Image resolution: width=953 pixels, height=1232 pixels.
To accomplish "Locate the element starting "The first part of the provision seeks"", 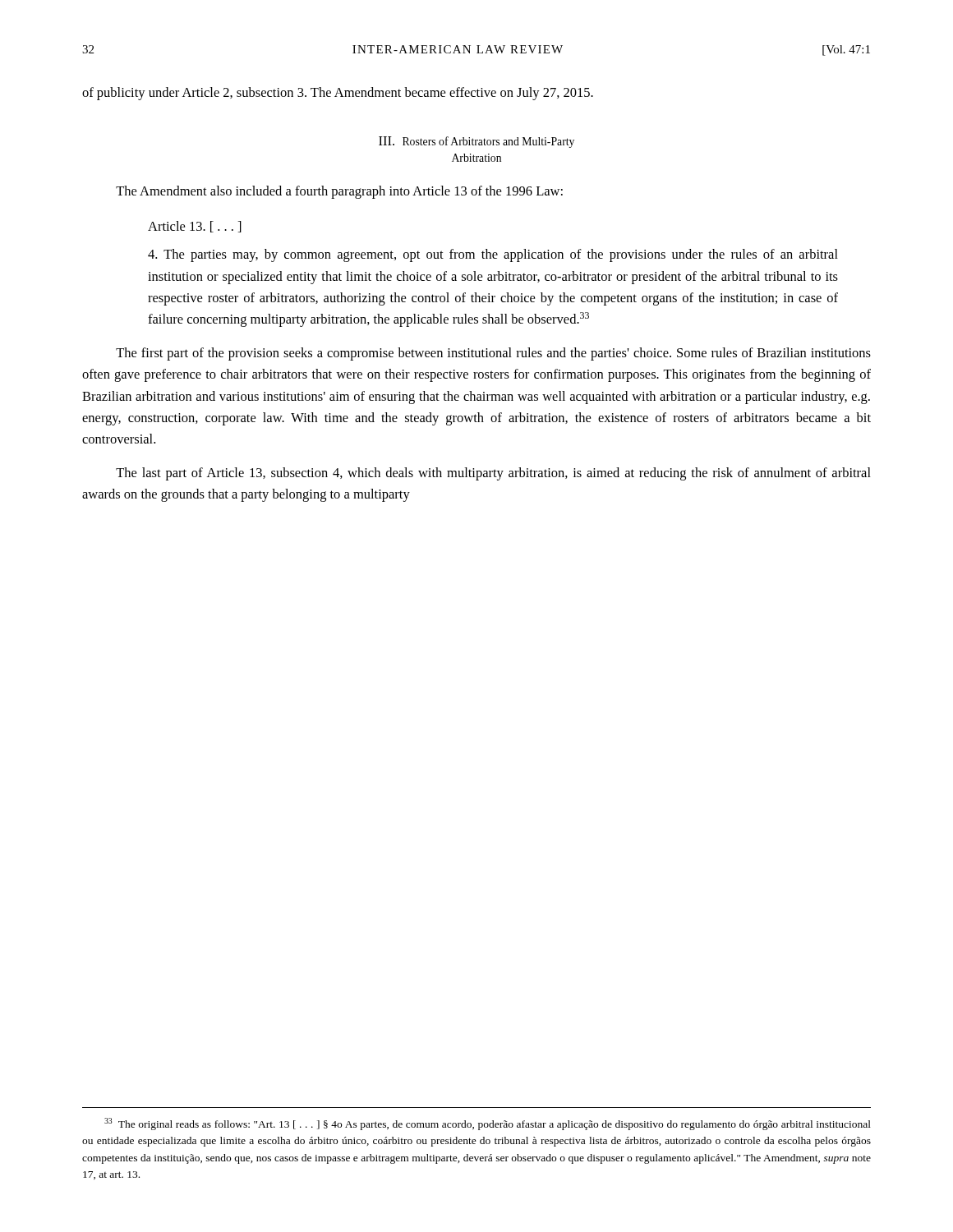I will click(x=476, y=396).
